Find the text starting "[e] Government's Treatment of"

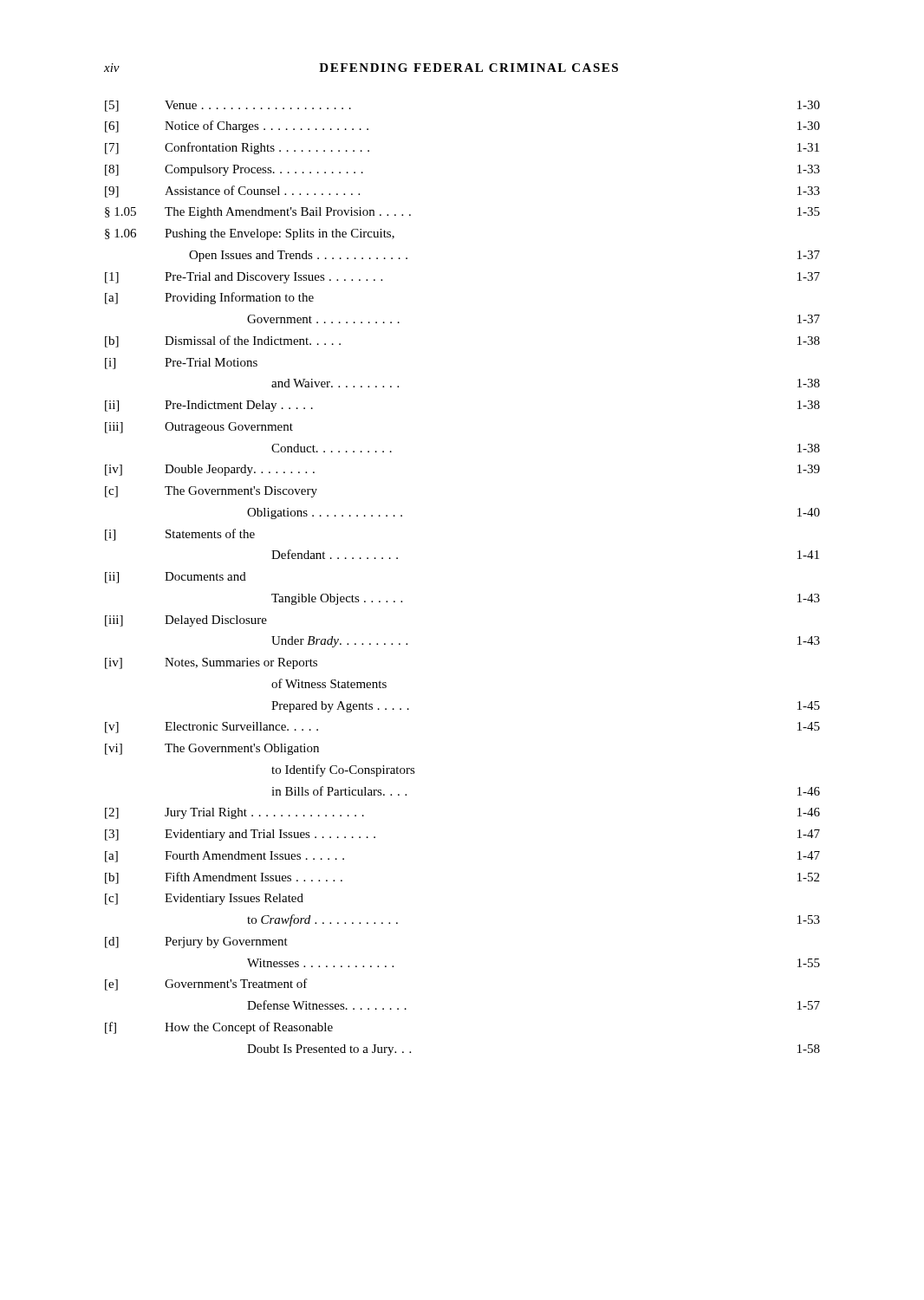pos(206,985)
